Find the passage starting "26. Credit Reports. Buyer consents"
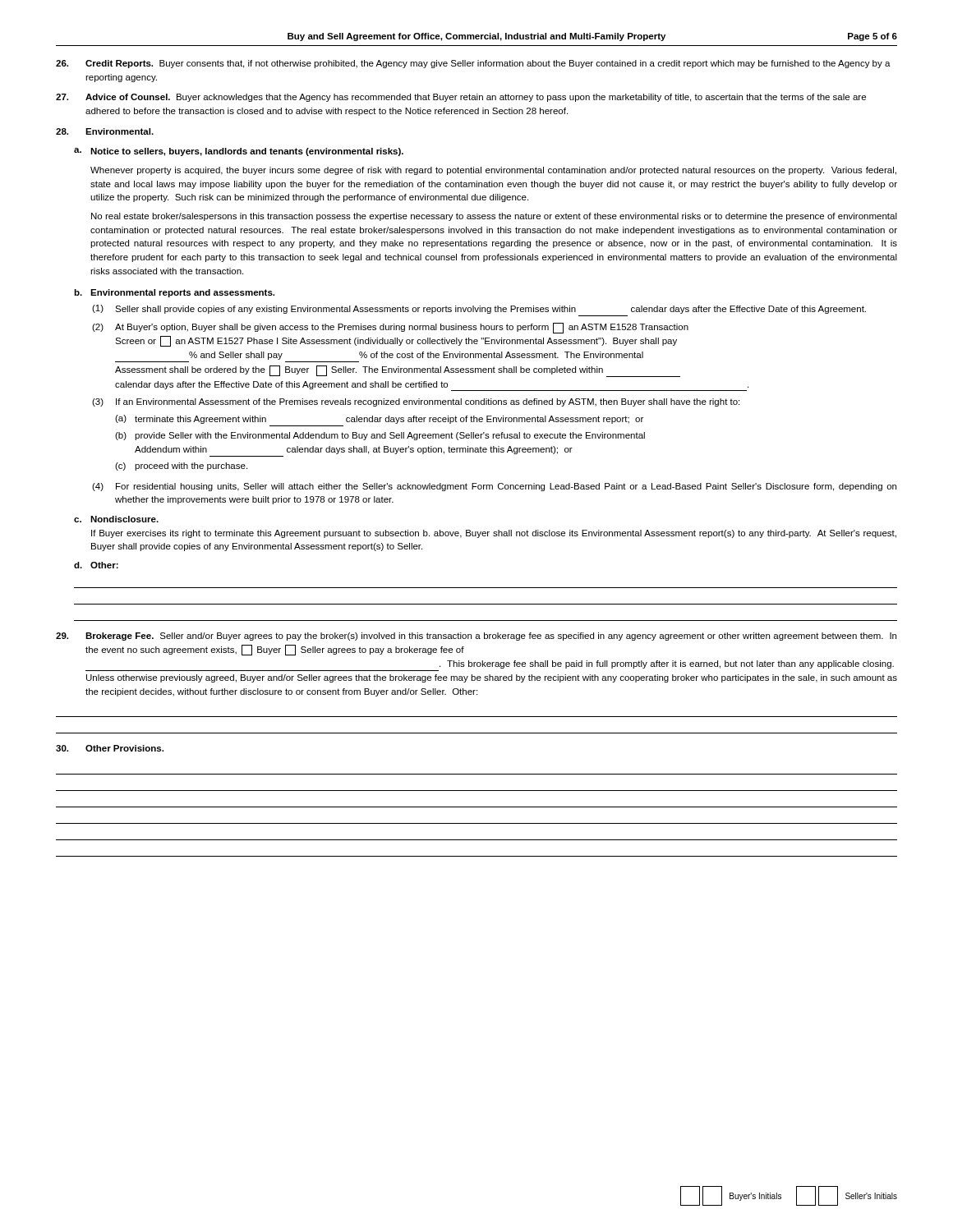 (x=476, y=70)
